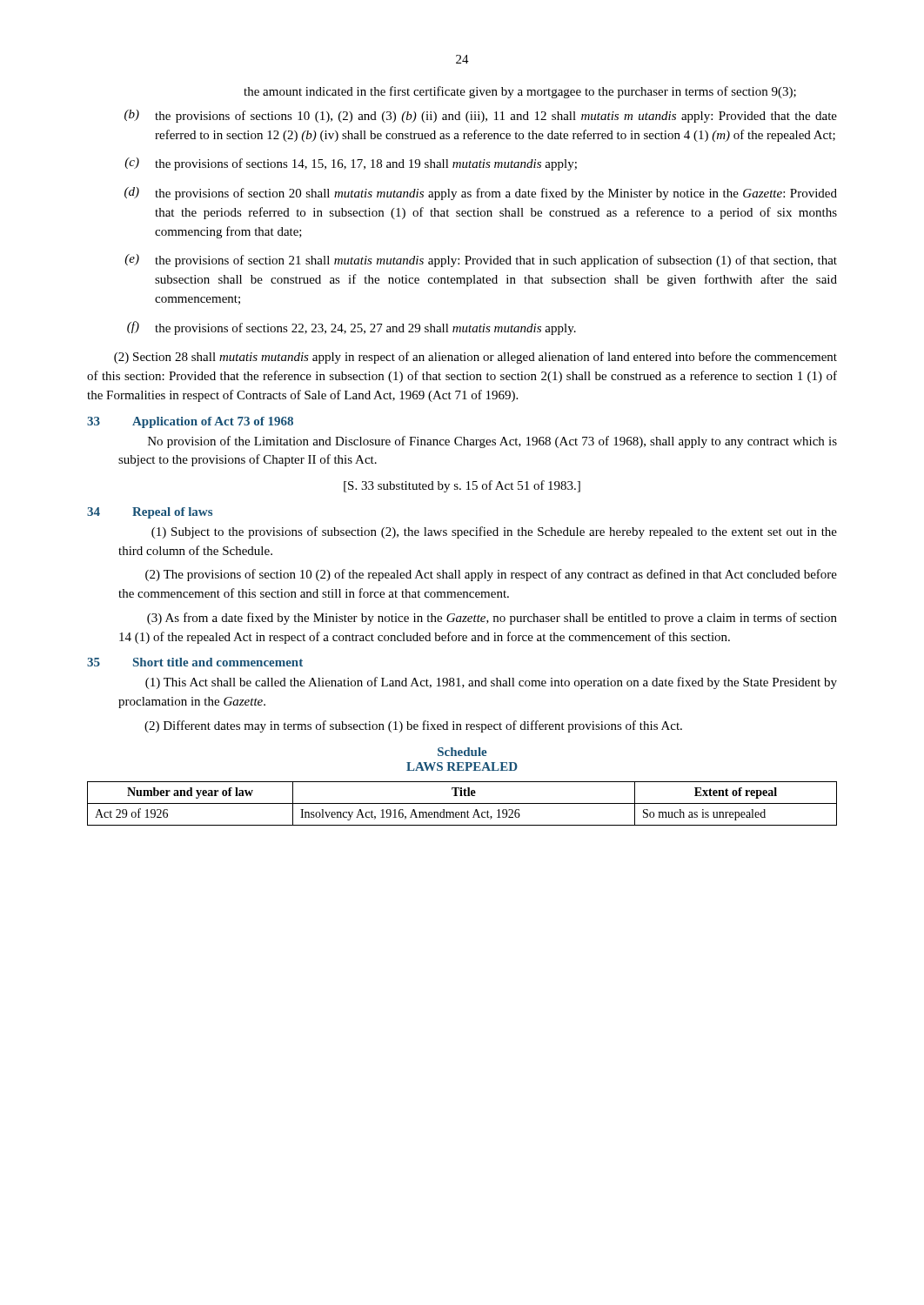Click the passage that begins "(1) This Act shall be called the"

(x=478, y=692)
